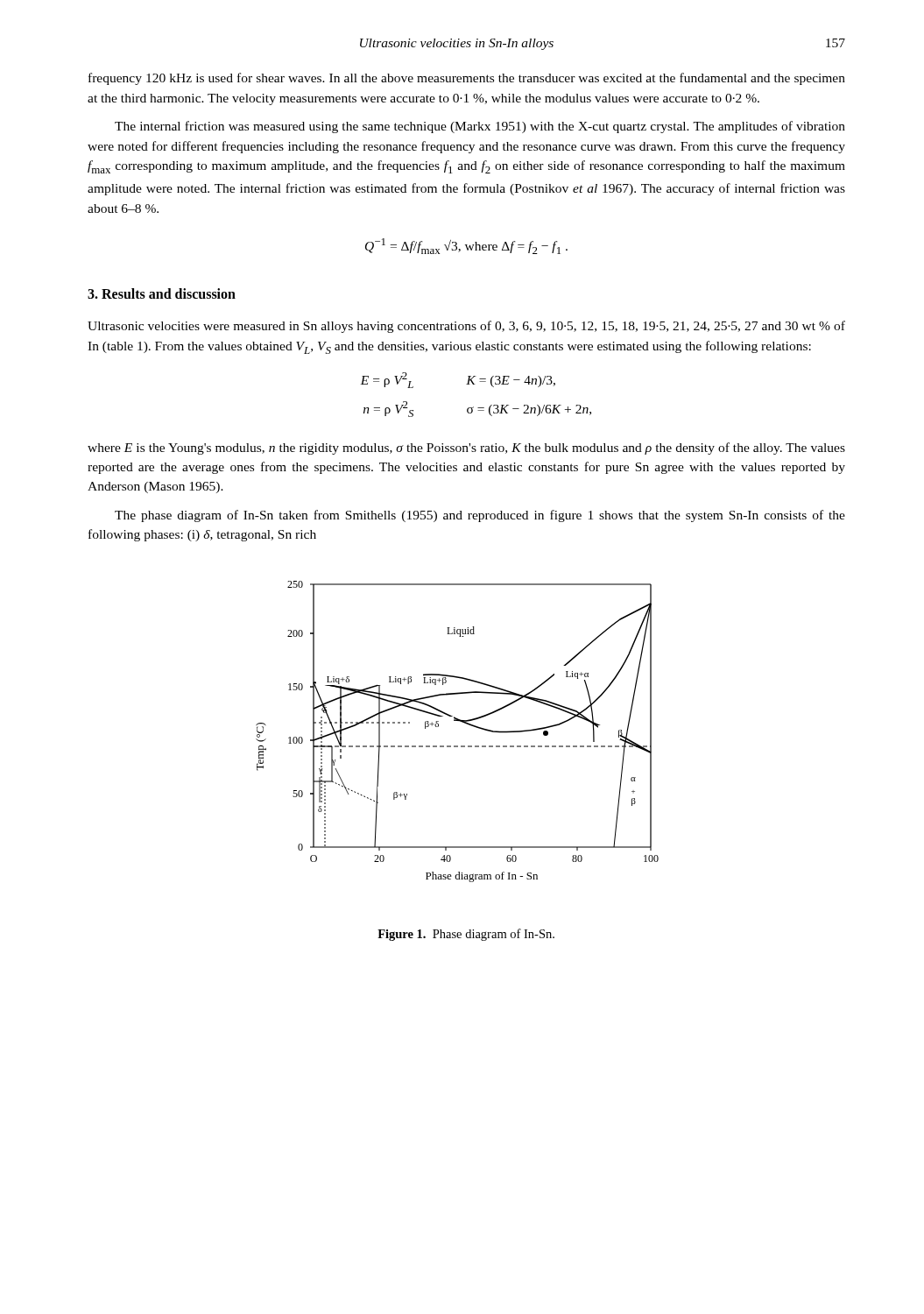
Task: Find the block on this page that starts "where E is the Young's"
Action: click(x=466, y=449)
